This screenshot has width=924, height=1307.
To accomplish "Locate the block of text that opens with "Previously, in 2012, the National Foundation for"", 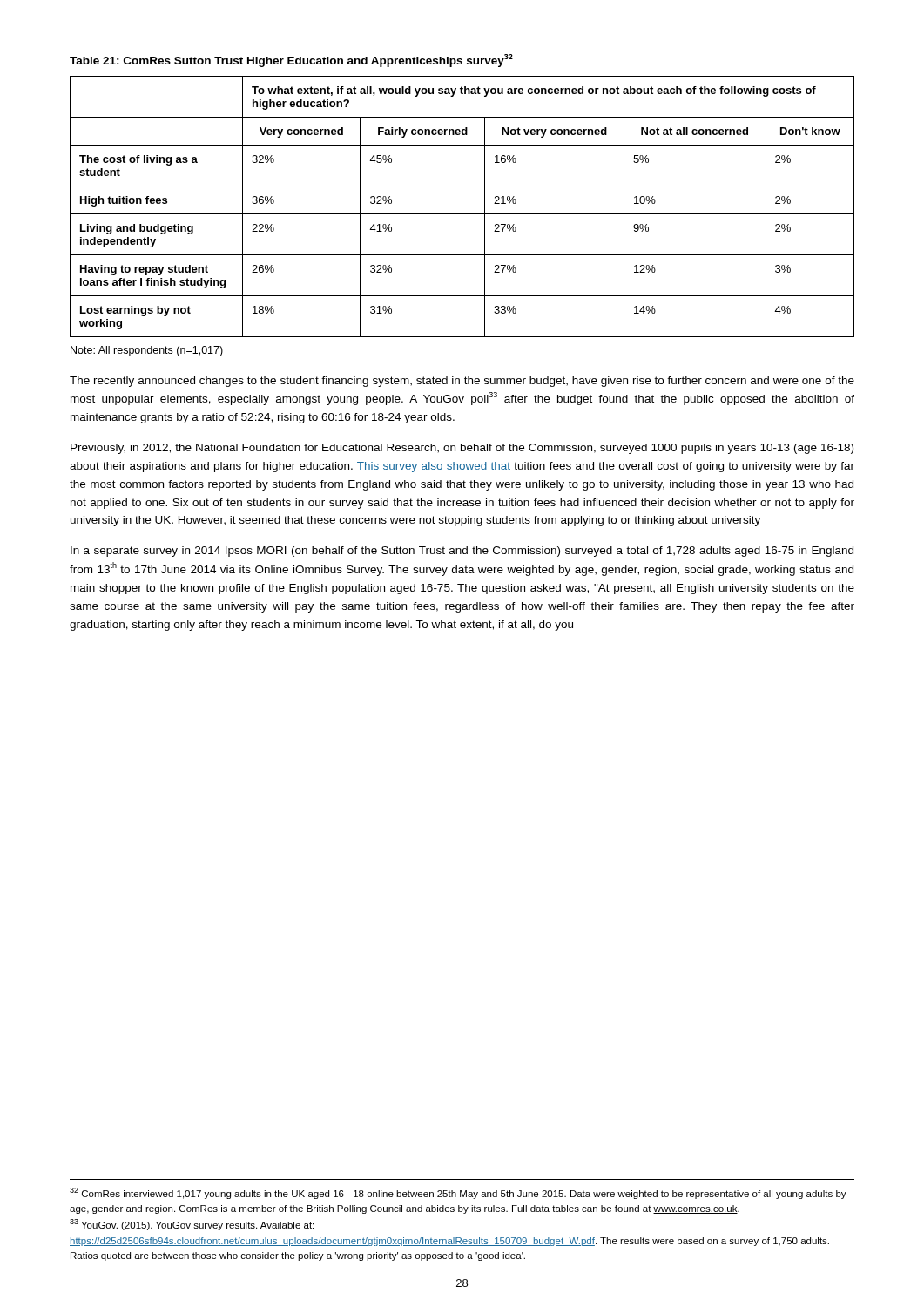I will 462,484.
